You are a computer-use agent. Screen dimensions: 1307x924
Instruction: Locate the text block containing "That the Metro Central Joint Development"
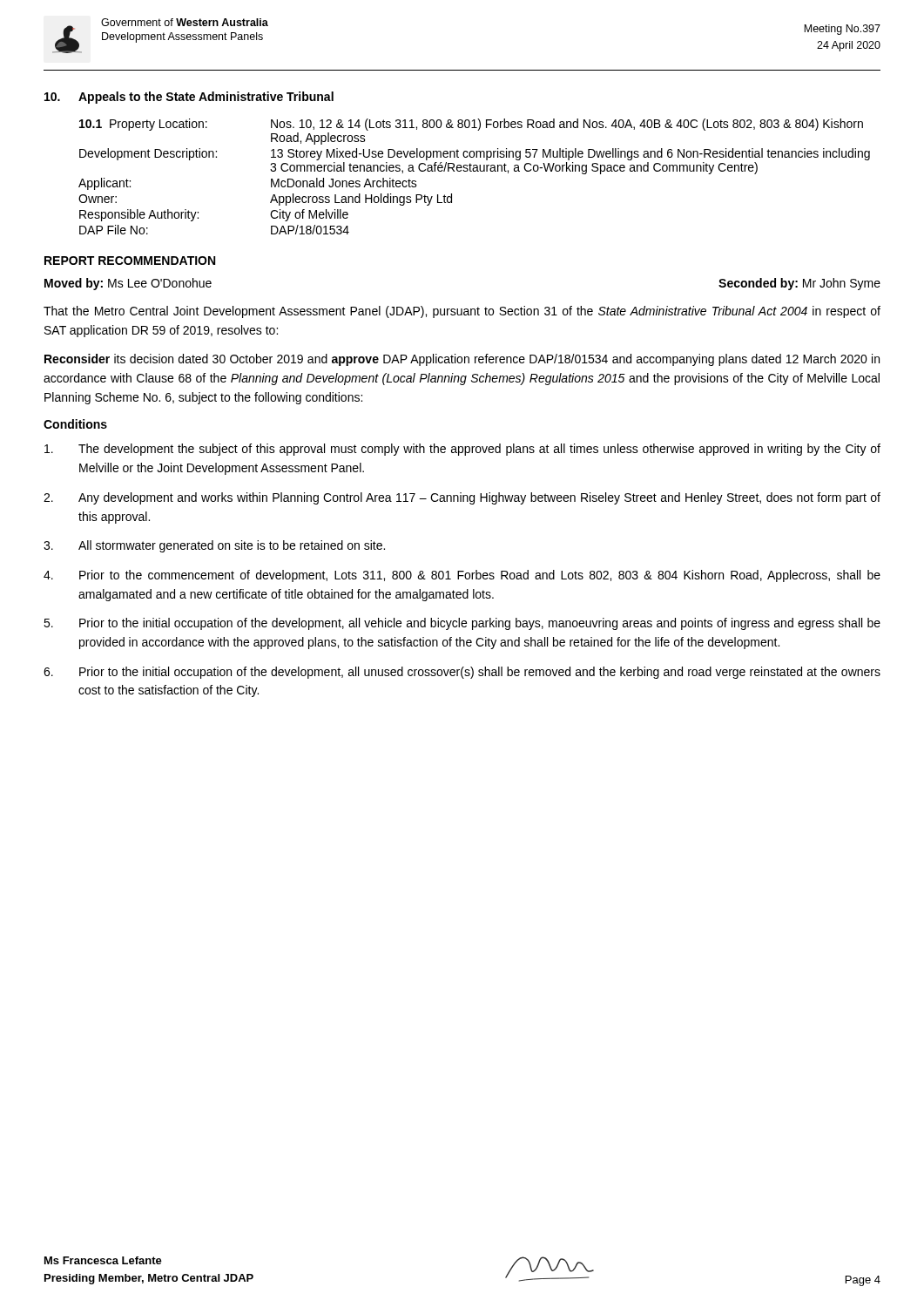click(462, 321)
